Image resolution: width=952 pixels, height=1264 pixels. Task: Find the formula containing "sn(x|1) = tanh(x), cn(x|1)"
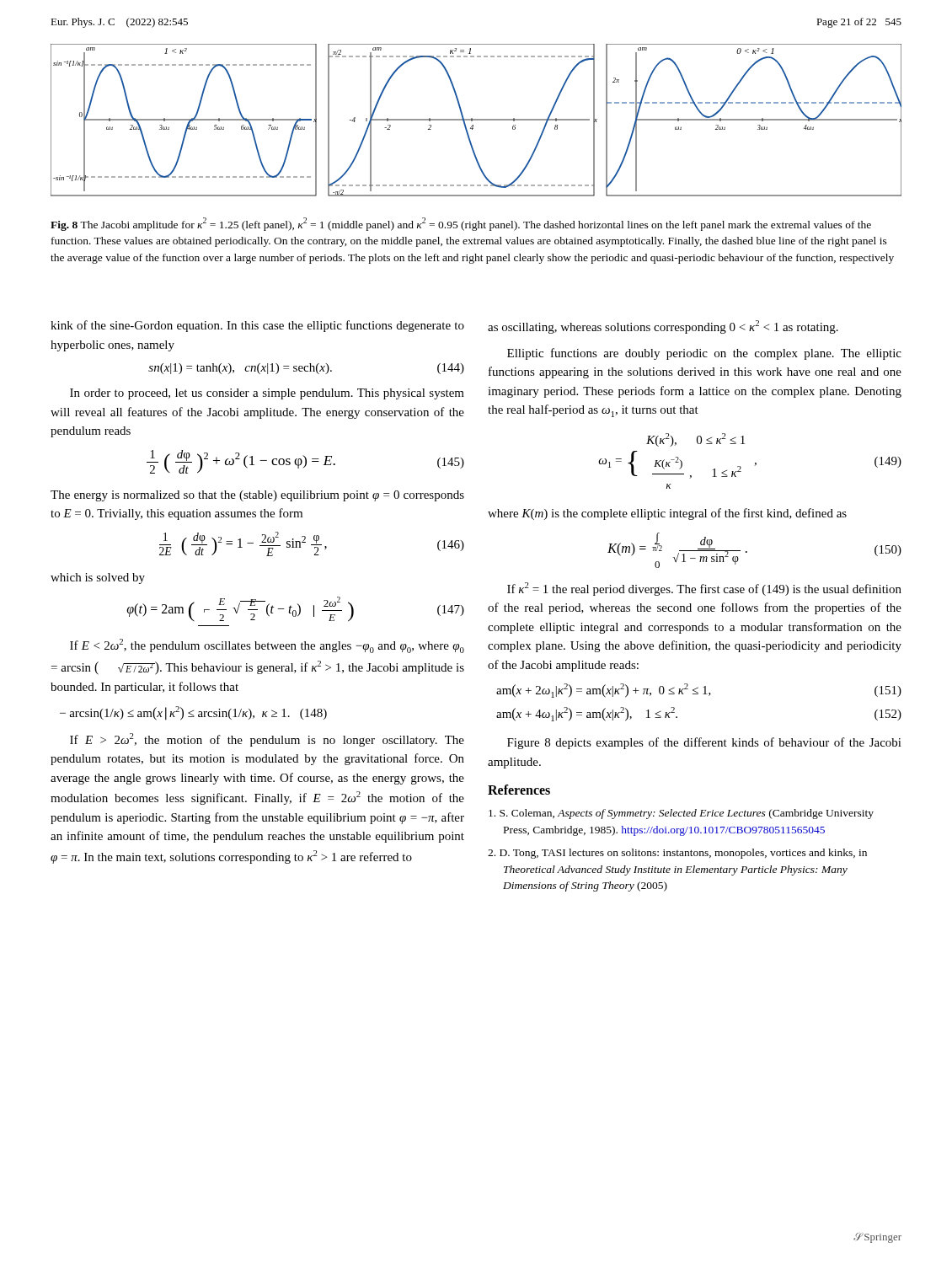point(257,368)
